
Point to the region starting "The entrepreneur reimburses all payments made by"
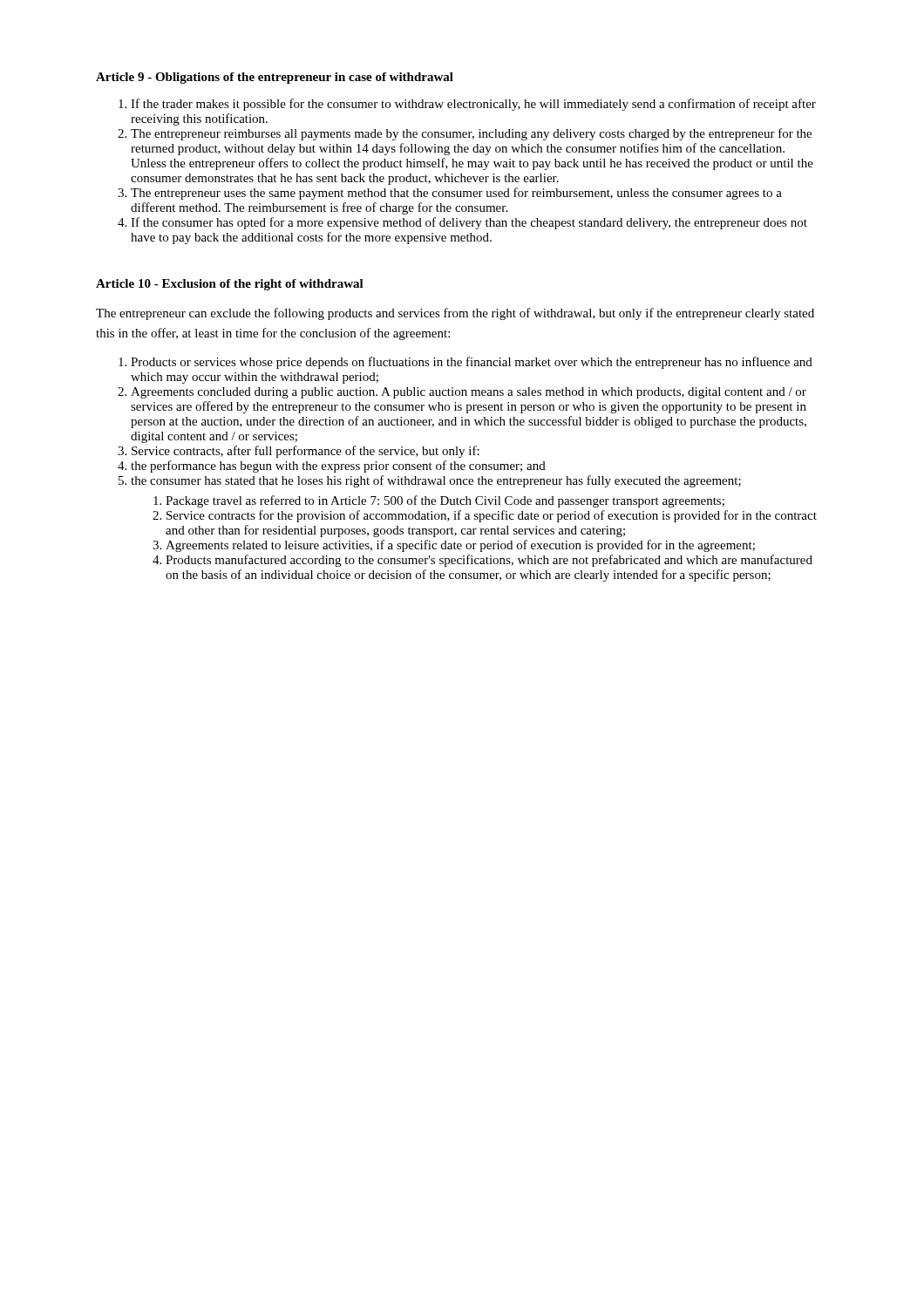(x=475, y=156)
